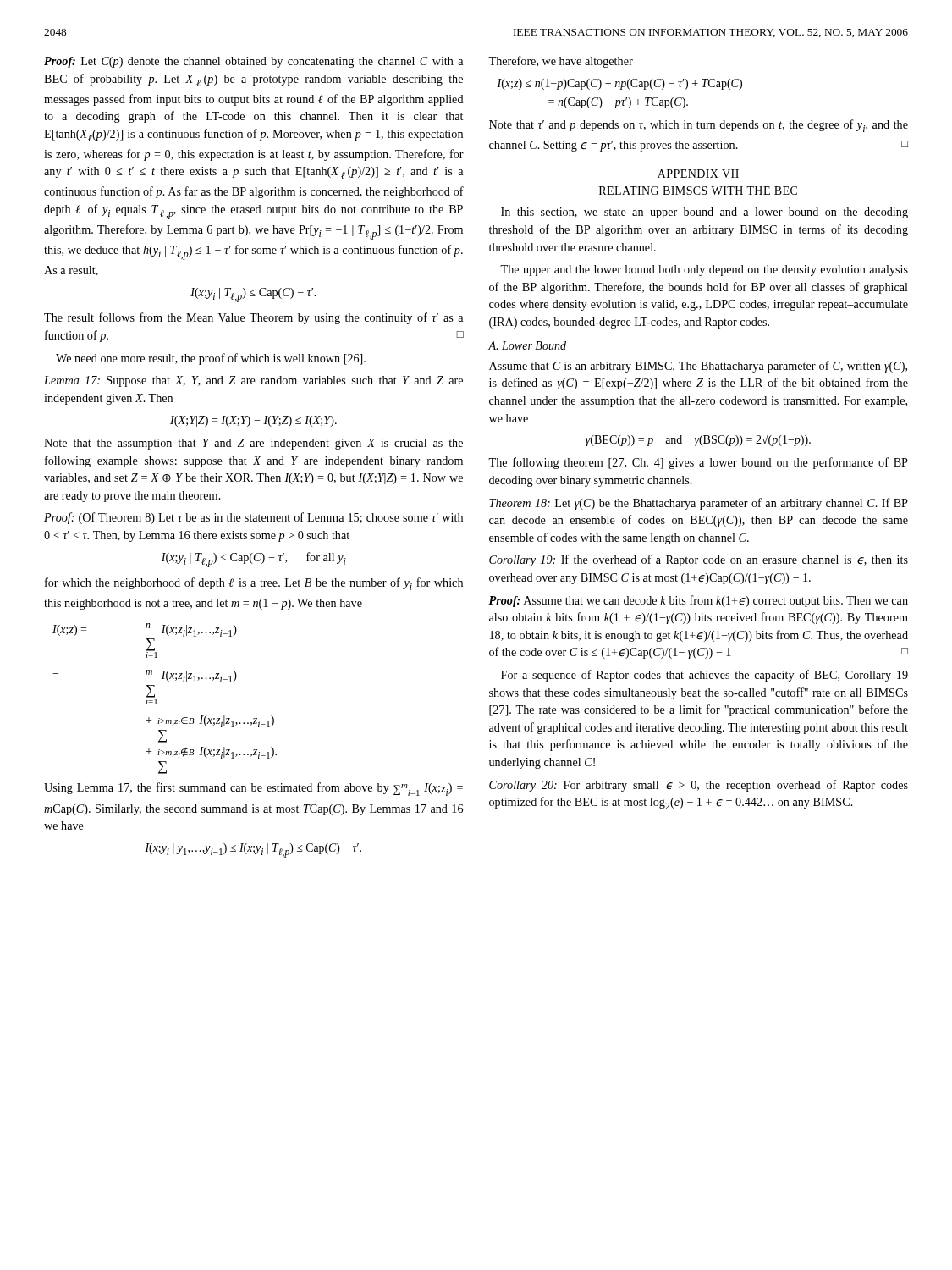Navigate to the block starting "Proof: Let C(p)"
Viewport: 952px width, 1270px height.
click(254, 166)
